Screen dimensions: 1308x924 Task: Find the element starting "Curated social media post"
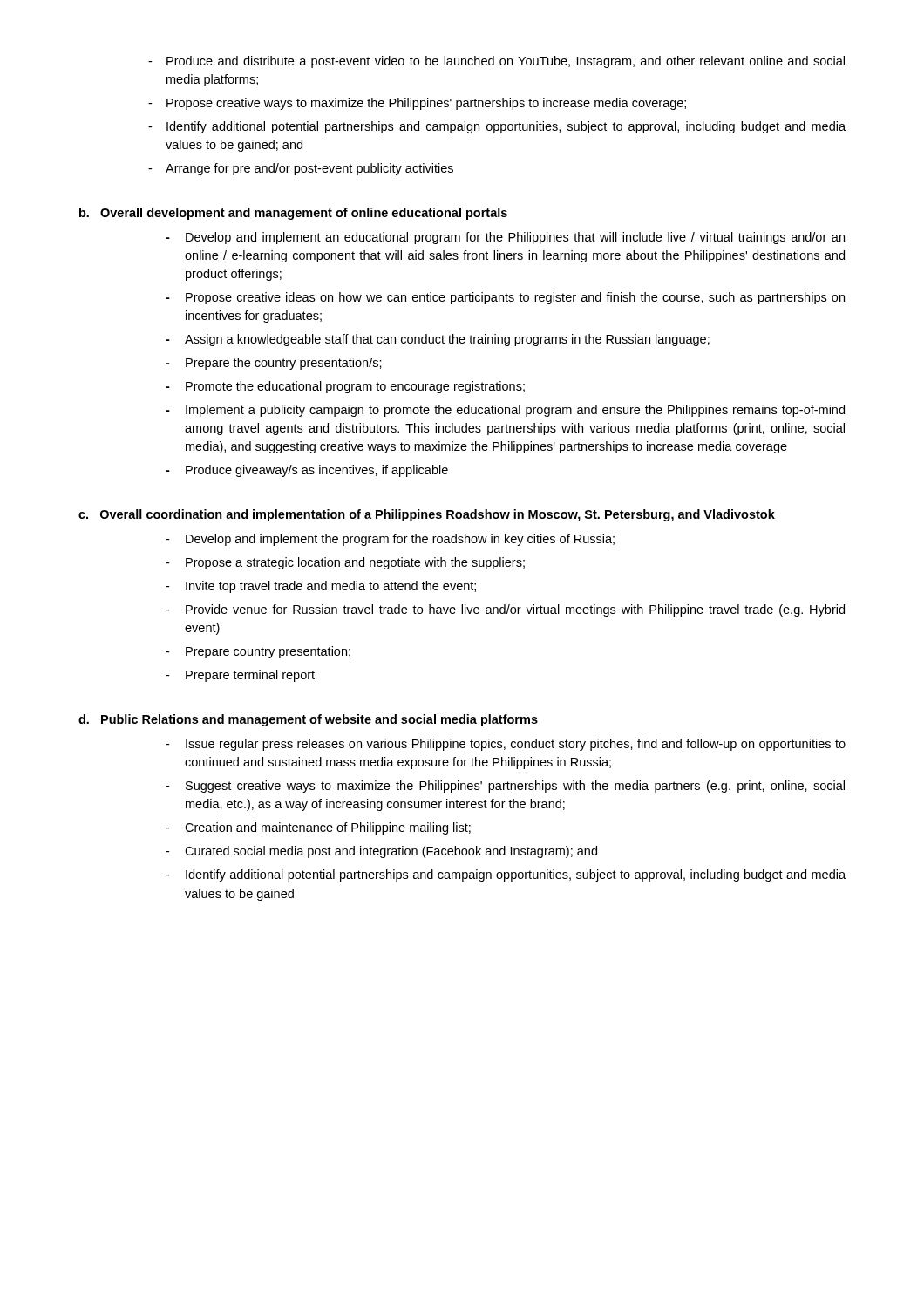[x=391, y=851]
